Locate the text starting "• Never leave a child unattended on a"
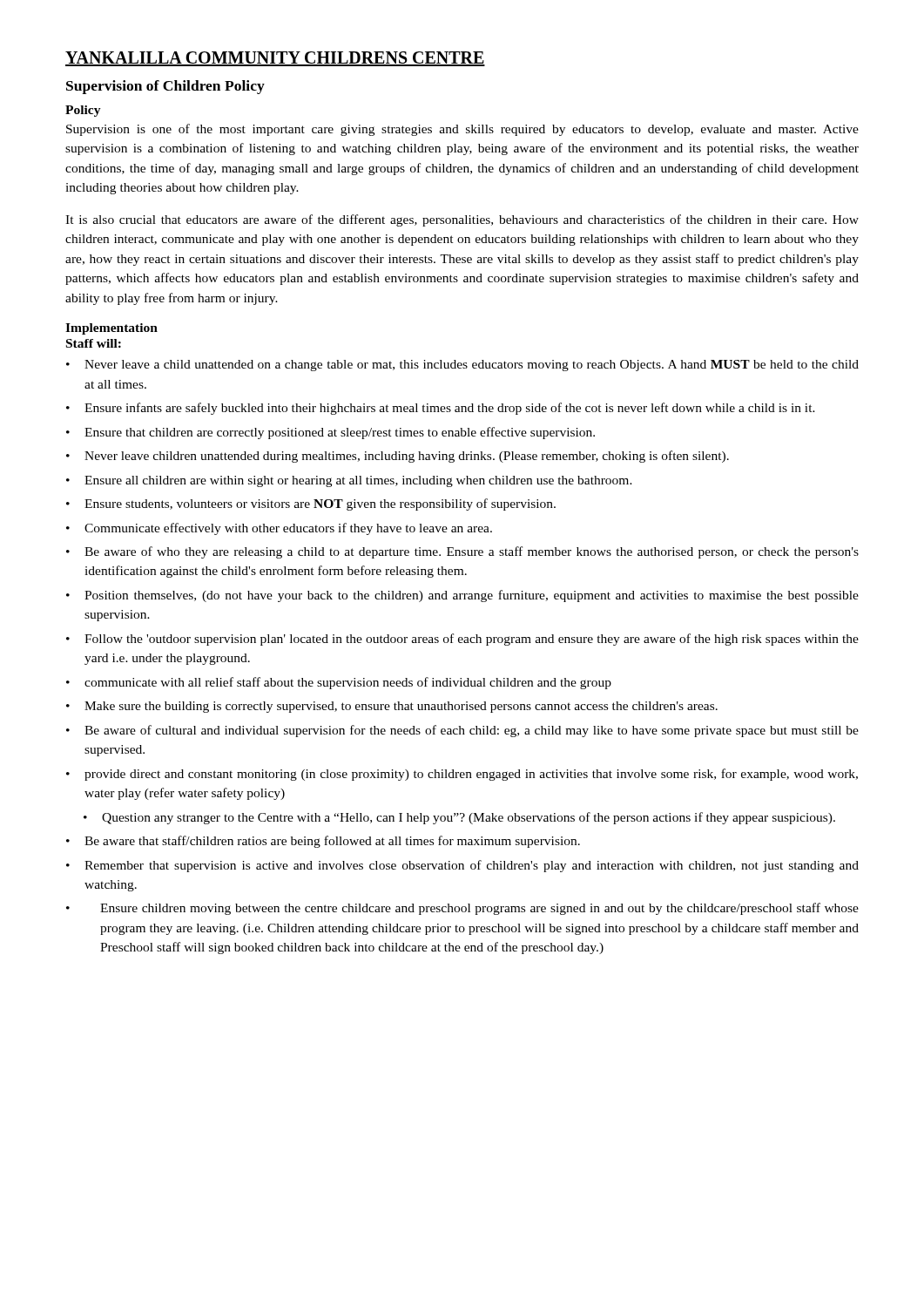The height and width of the screenshot is (1307, 924). (x=462, y=374)
